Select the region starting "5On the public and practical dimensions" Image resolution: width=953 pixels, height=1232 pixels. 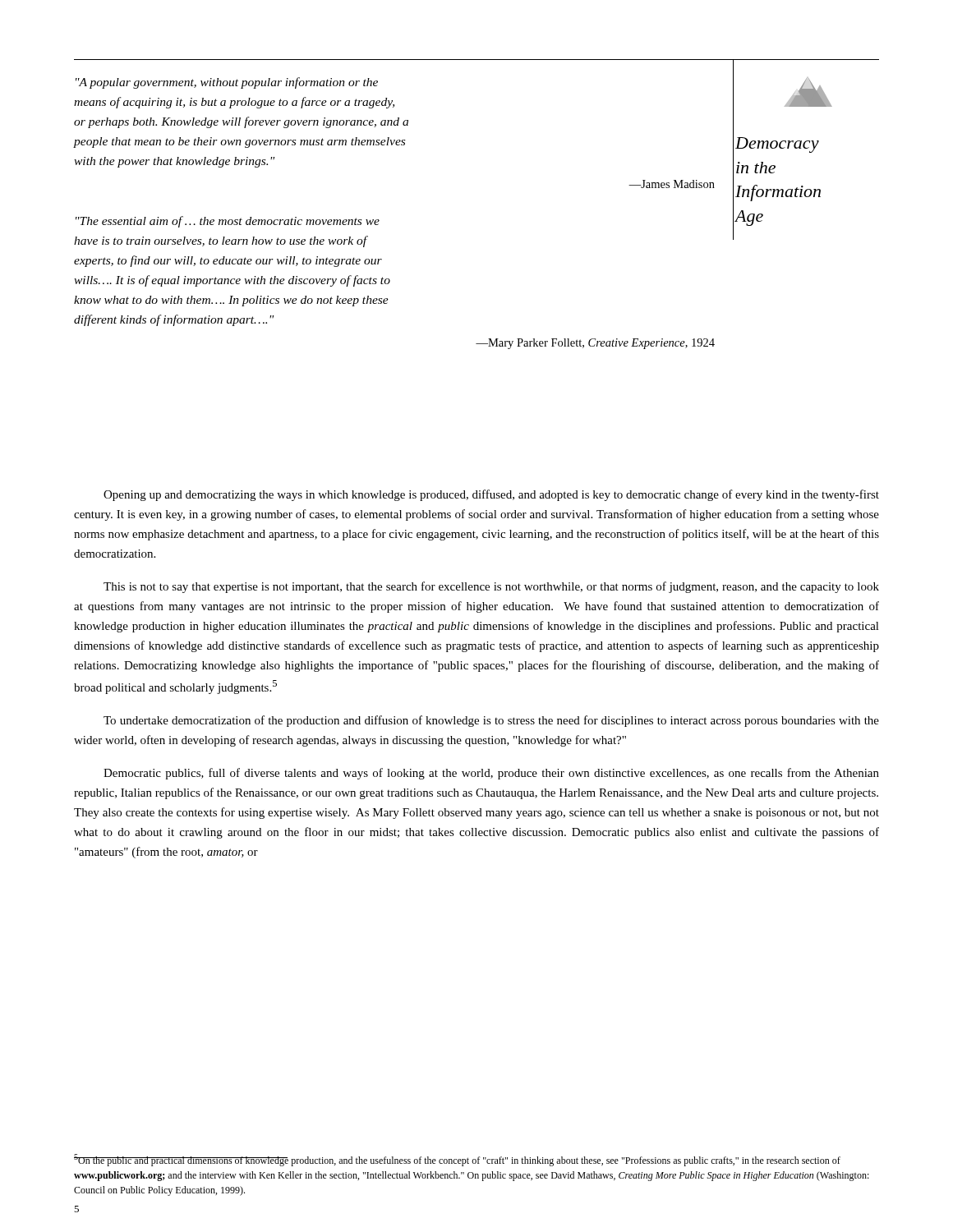[472, 1174]
